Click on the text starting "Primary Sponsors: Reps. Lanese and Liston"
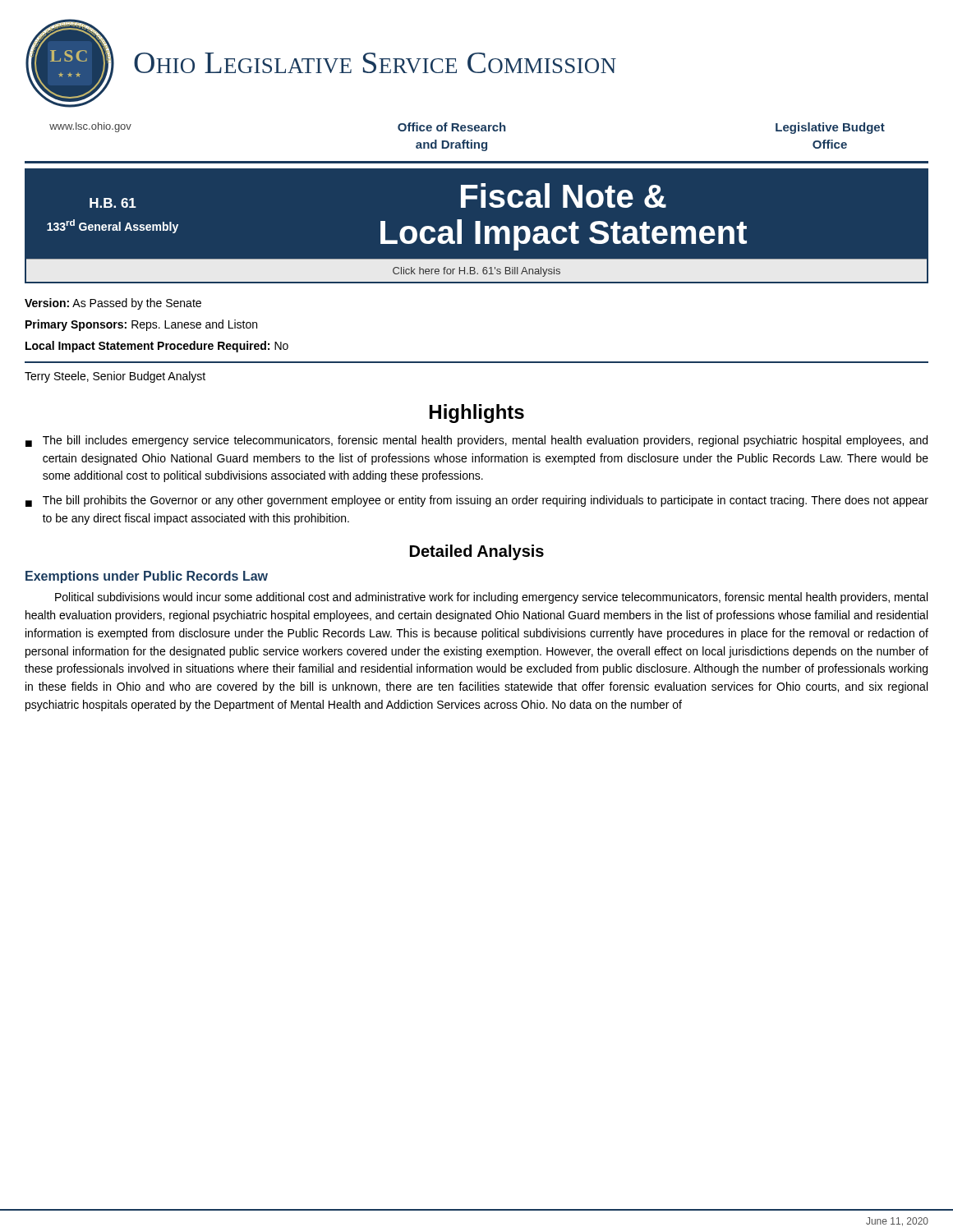 (141, 324)
